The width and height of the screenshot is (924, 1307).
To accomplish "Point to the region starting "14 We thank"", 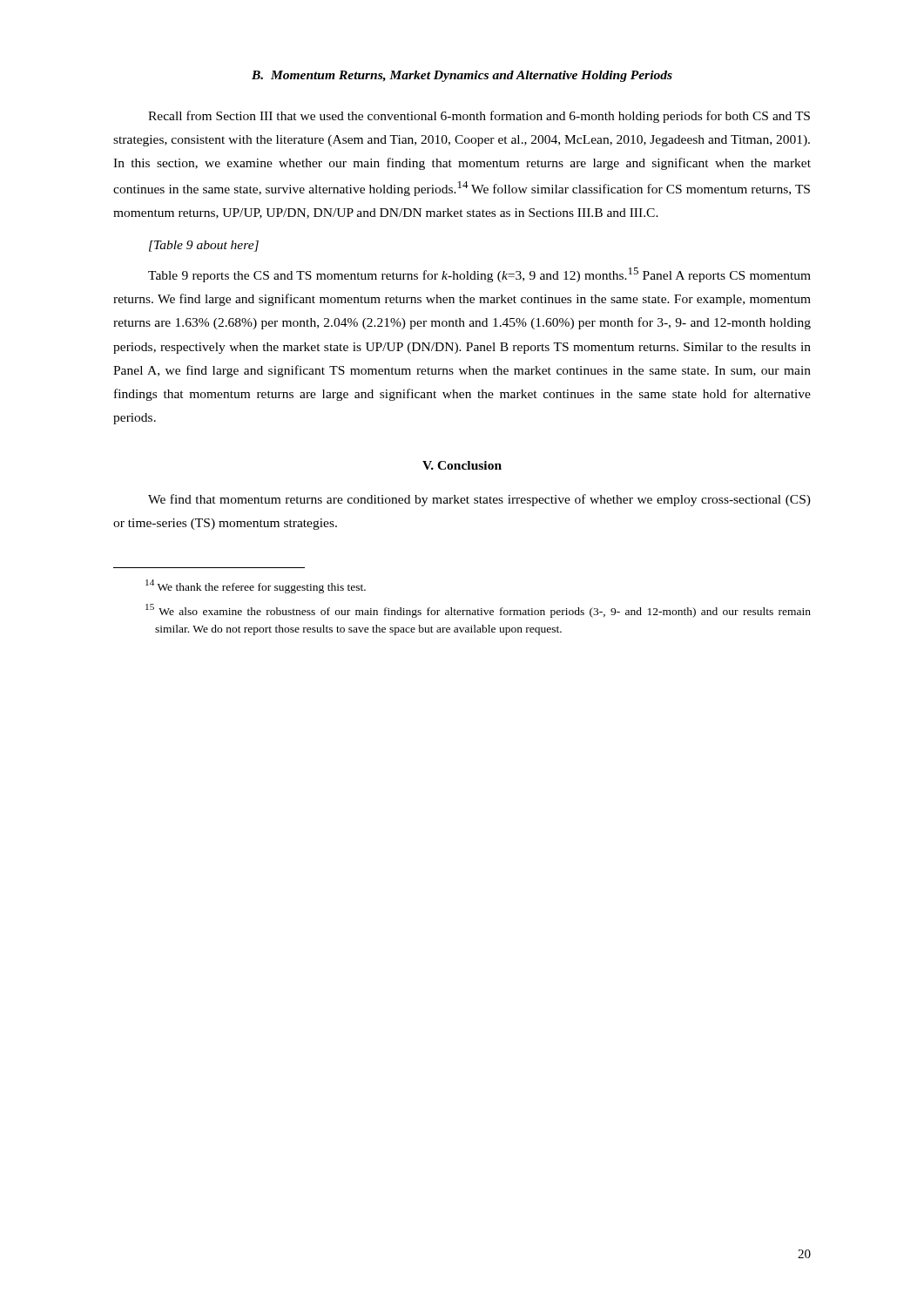I will point(462,607).
